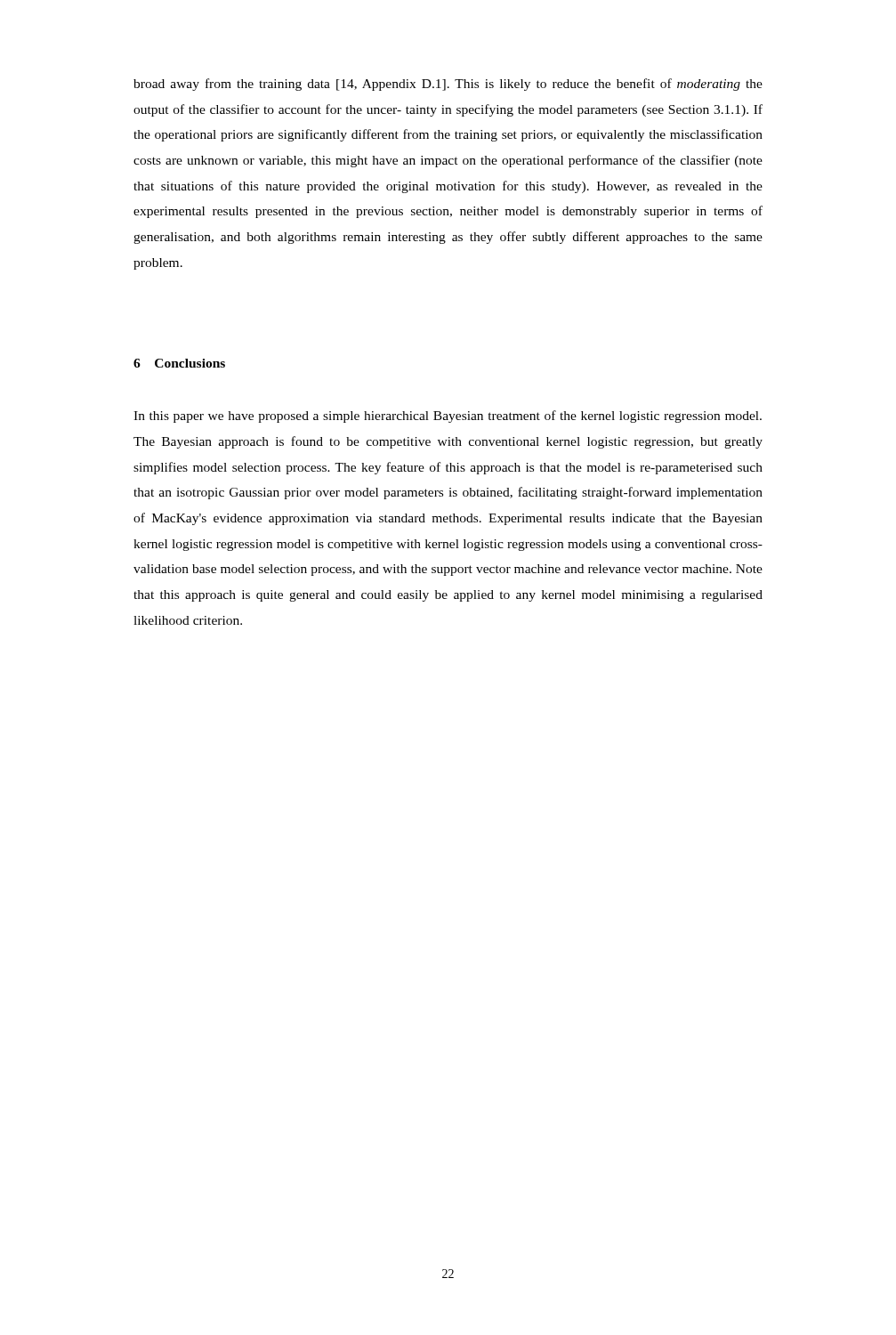Locate the text "6 Conclusions"
This screenshot has width=896, height=1335.
(179, 363)
